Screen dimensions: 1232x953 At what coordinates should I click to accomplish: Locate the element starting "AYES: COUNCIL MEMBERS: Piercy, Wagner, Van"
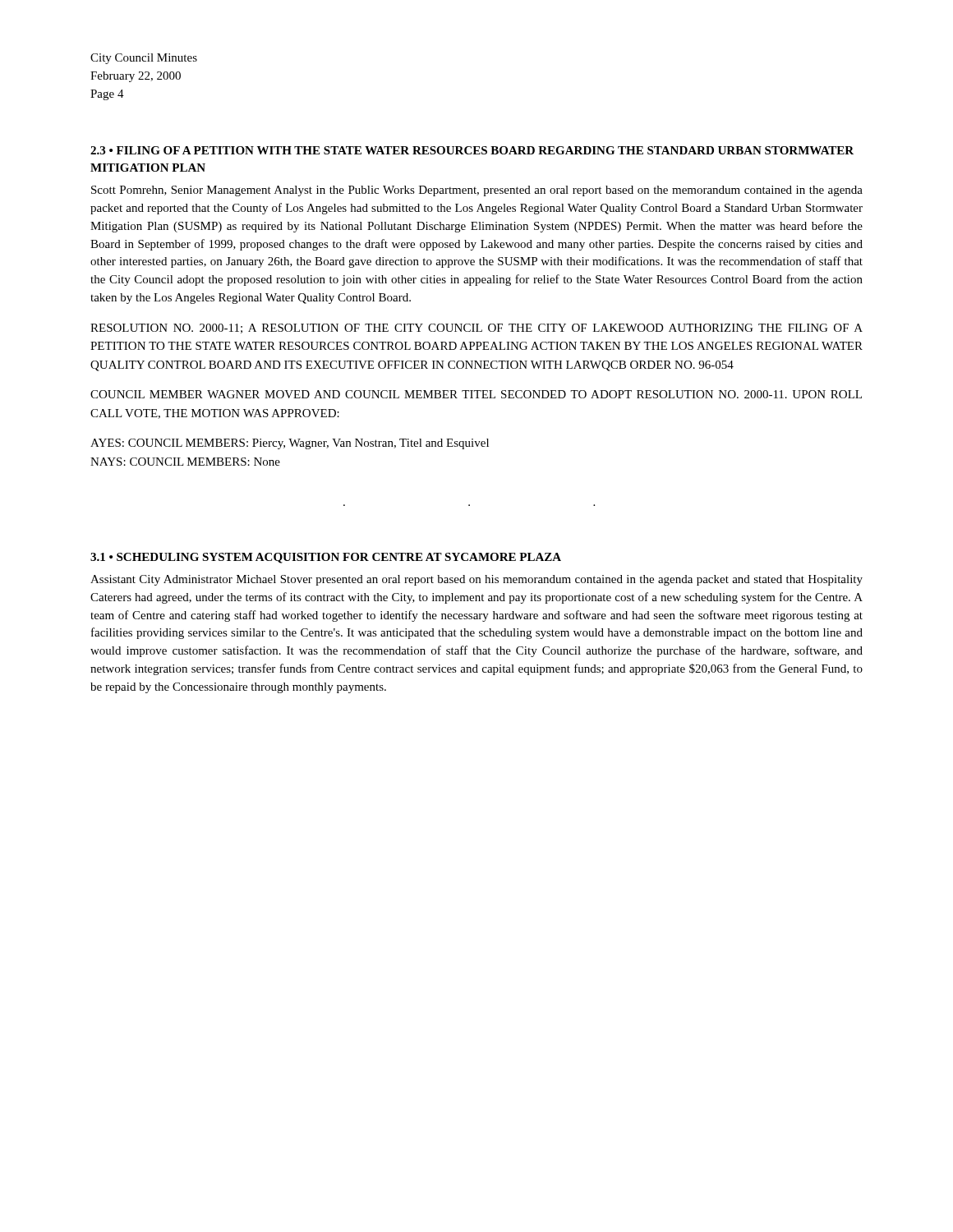(290, 452)
